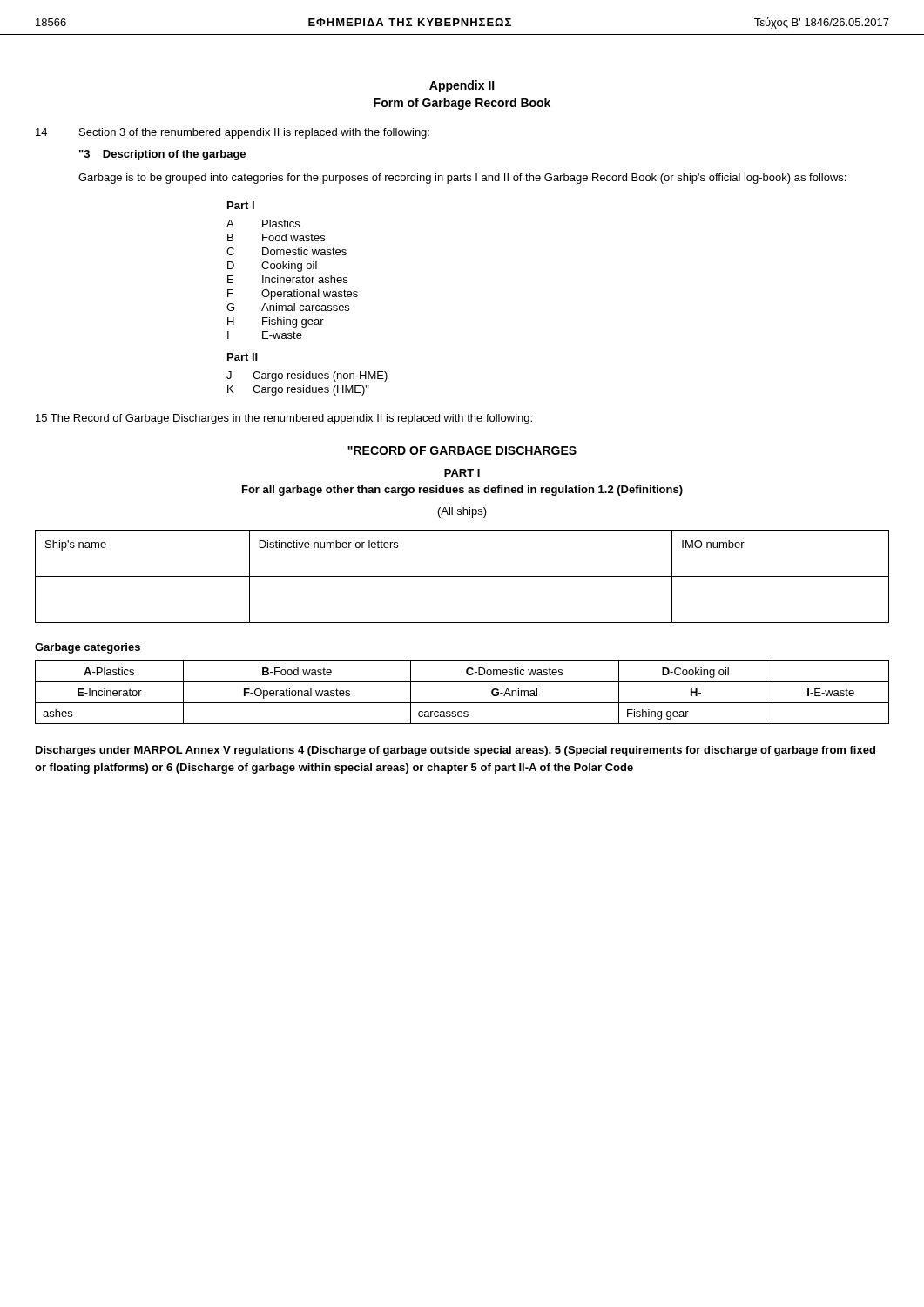
Task: Find the block on this page that starts "15 The Record of Garbage Discharges in"
Action: pos(284,417)
